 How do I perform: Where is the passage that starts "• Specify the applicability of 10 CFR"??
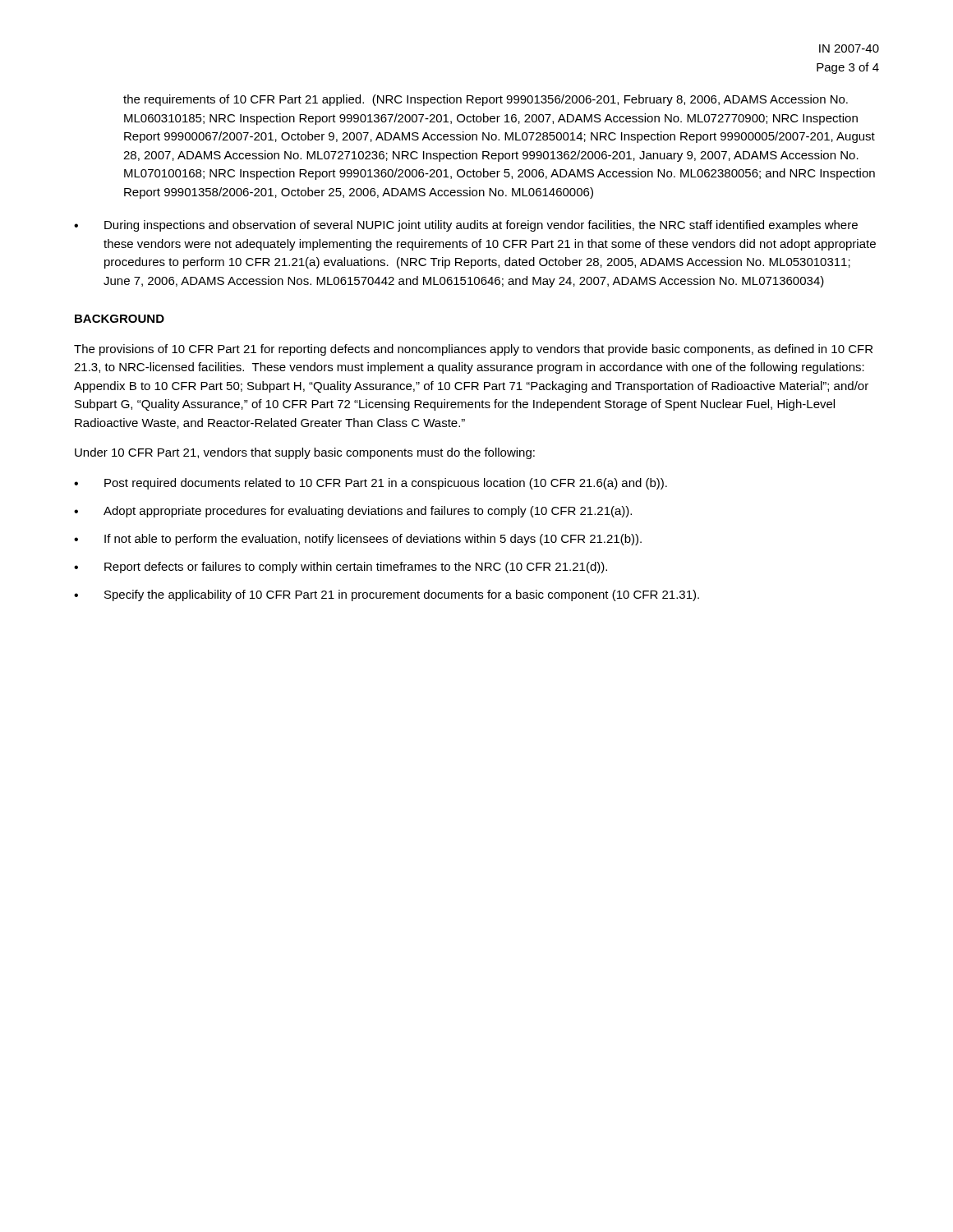pos(476,595)
